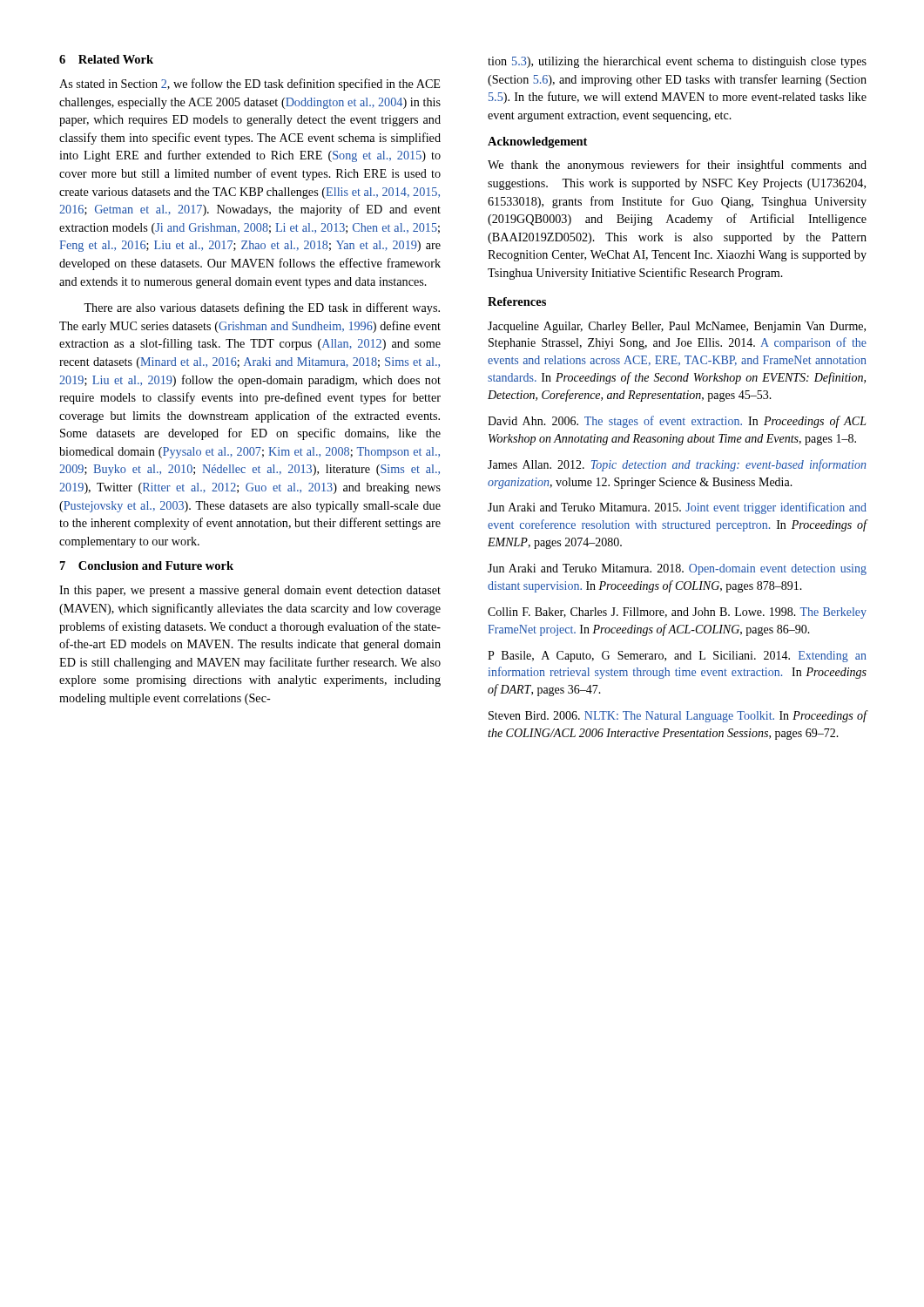Find the block on this page that starts "Collin F. Baker, Charles J. Fillmore, and"
Viewport: 924px width, 1307px height.
point(677,621)
